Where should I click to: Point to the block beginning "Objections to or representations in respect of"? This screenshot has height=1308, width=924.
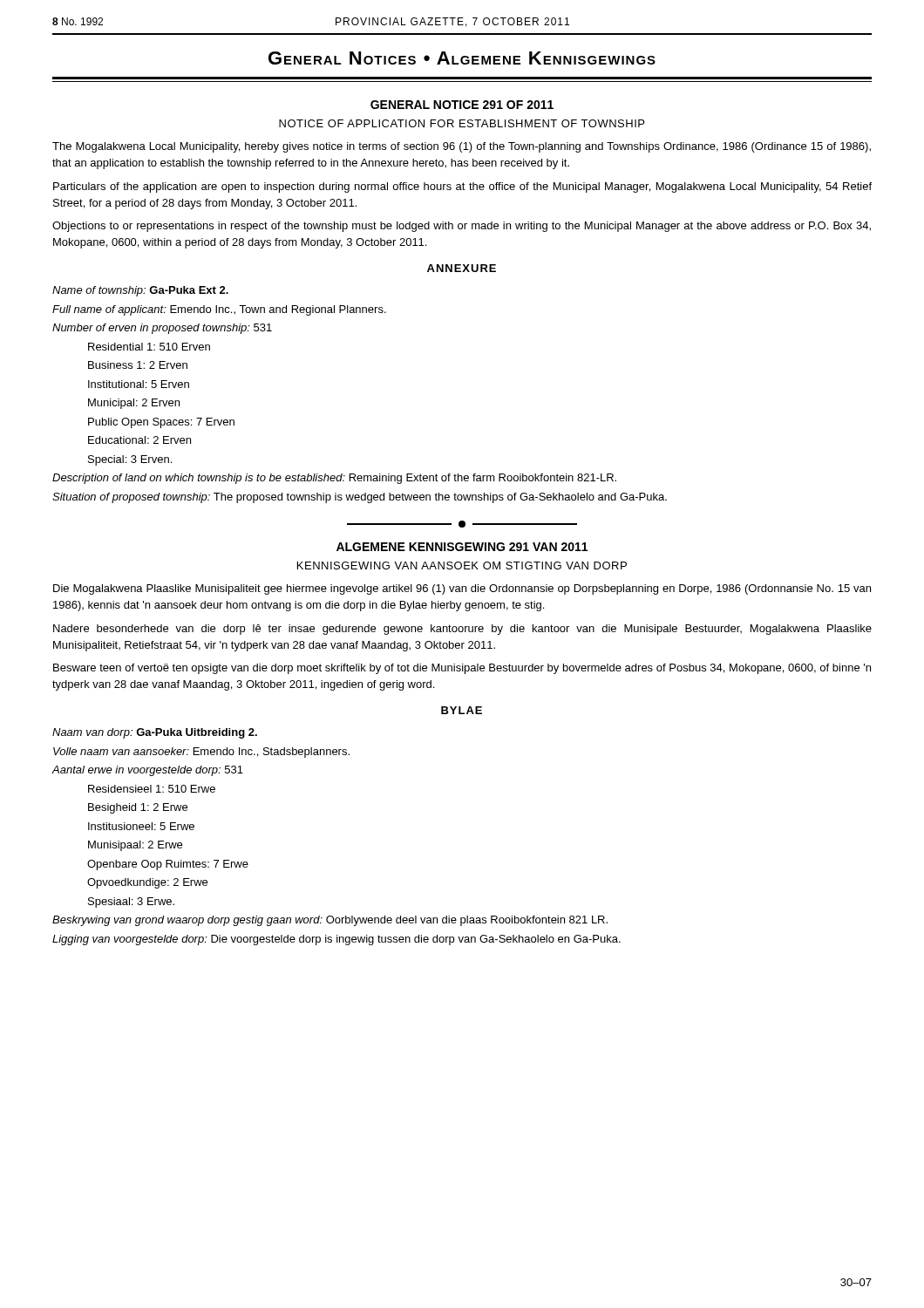[x=462, y=234]
